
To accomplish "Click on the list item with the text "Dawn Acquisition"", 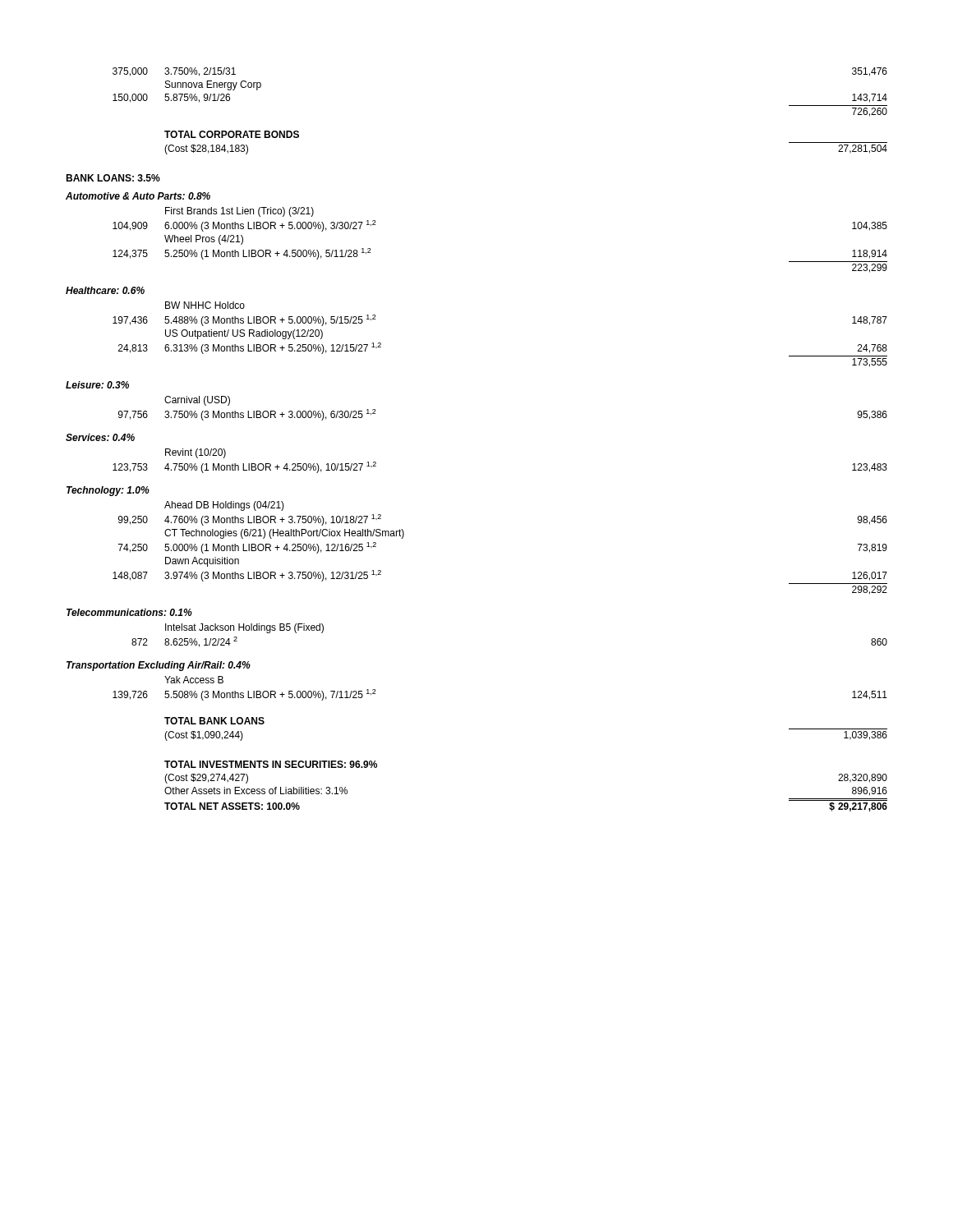I will [202, 562].
